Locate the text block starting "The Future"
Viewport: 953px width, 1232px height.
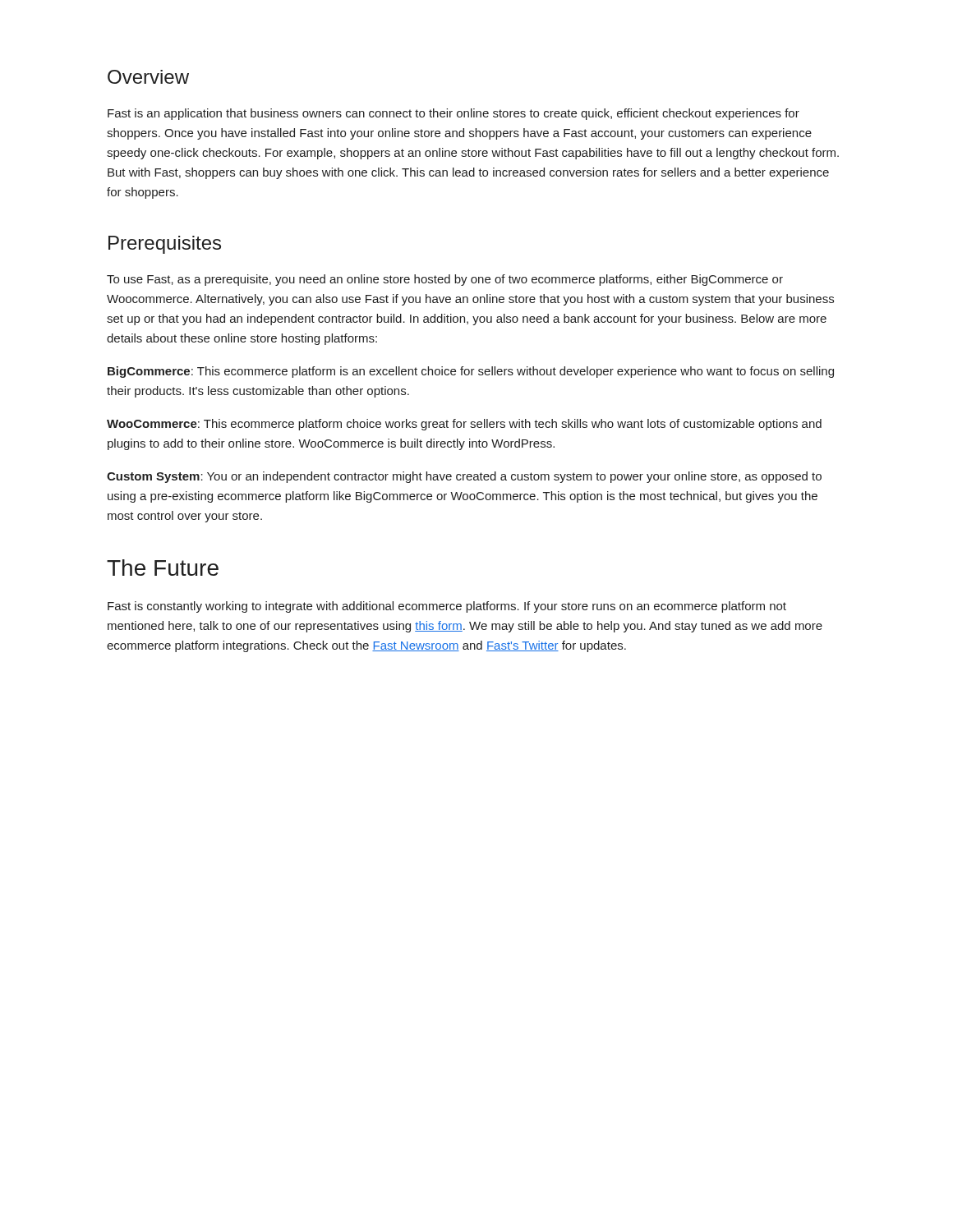(x=163, y=568)
